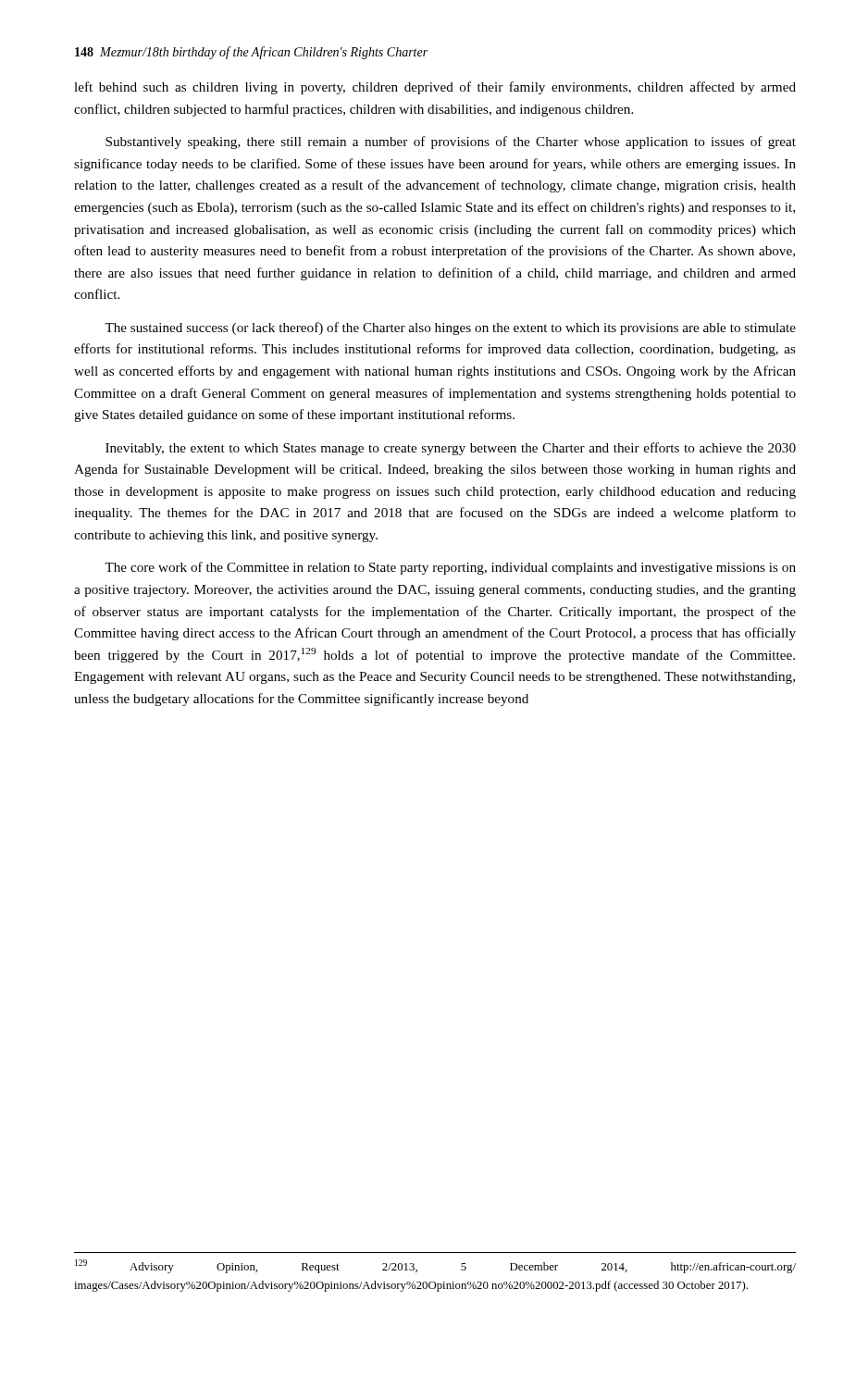Locate the region starting "The core work of the Committee in"
The height and width of the screenshot is (1388, 868).
(435, 633)
